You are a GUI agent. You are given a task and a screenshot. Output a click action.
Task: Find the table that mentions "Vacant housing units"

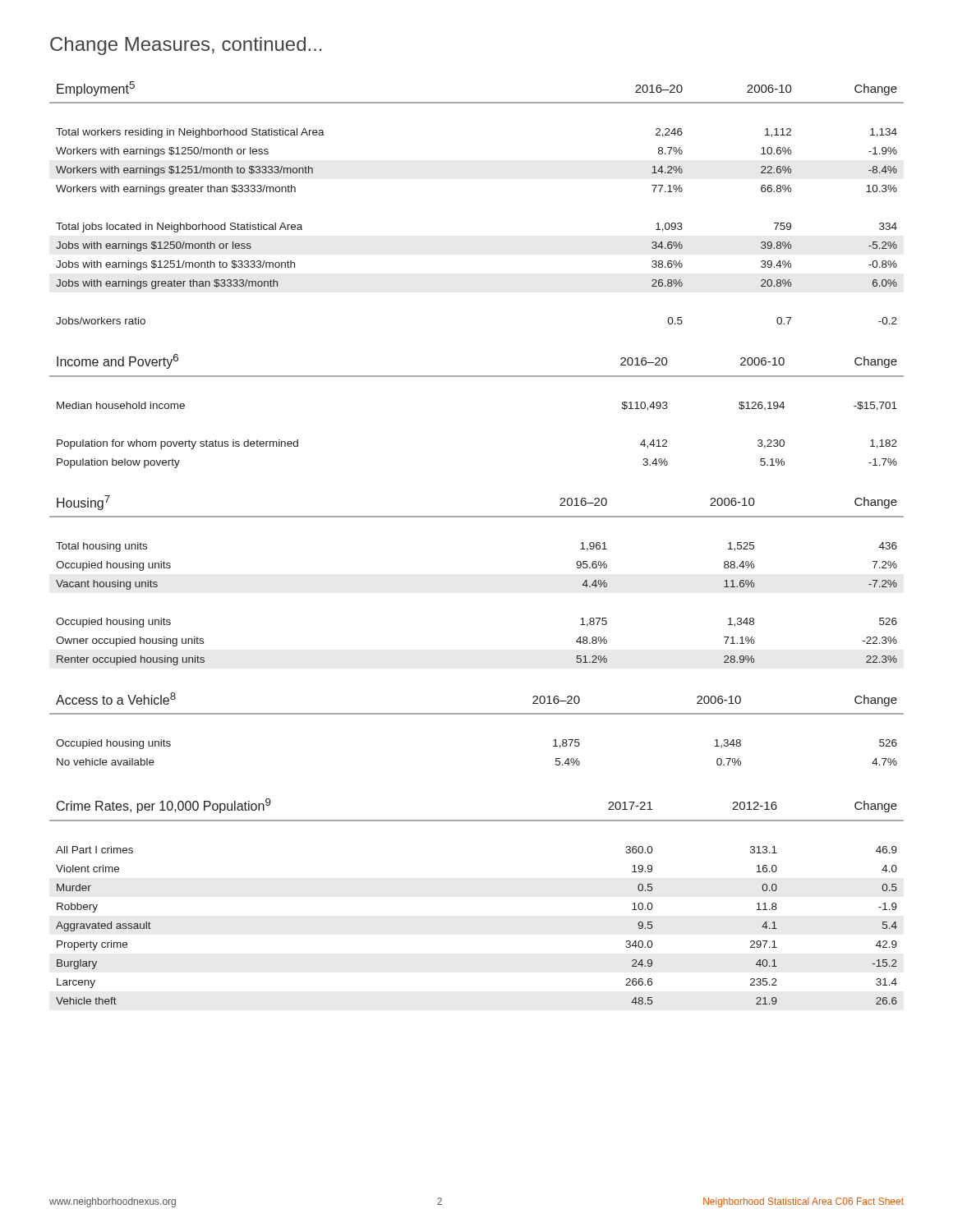(476, 574)
